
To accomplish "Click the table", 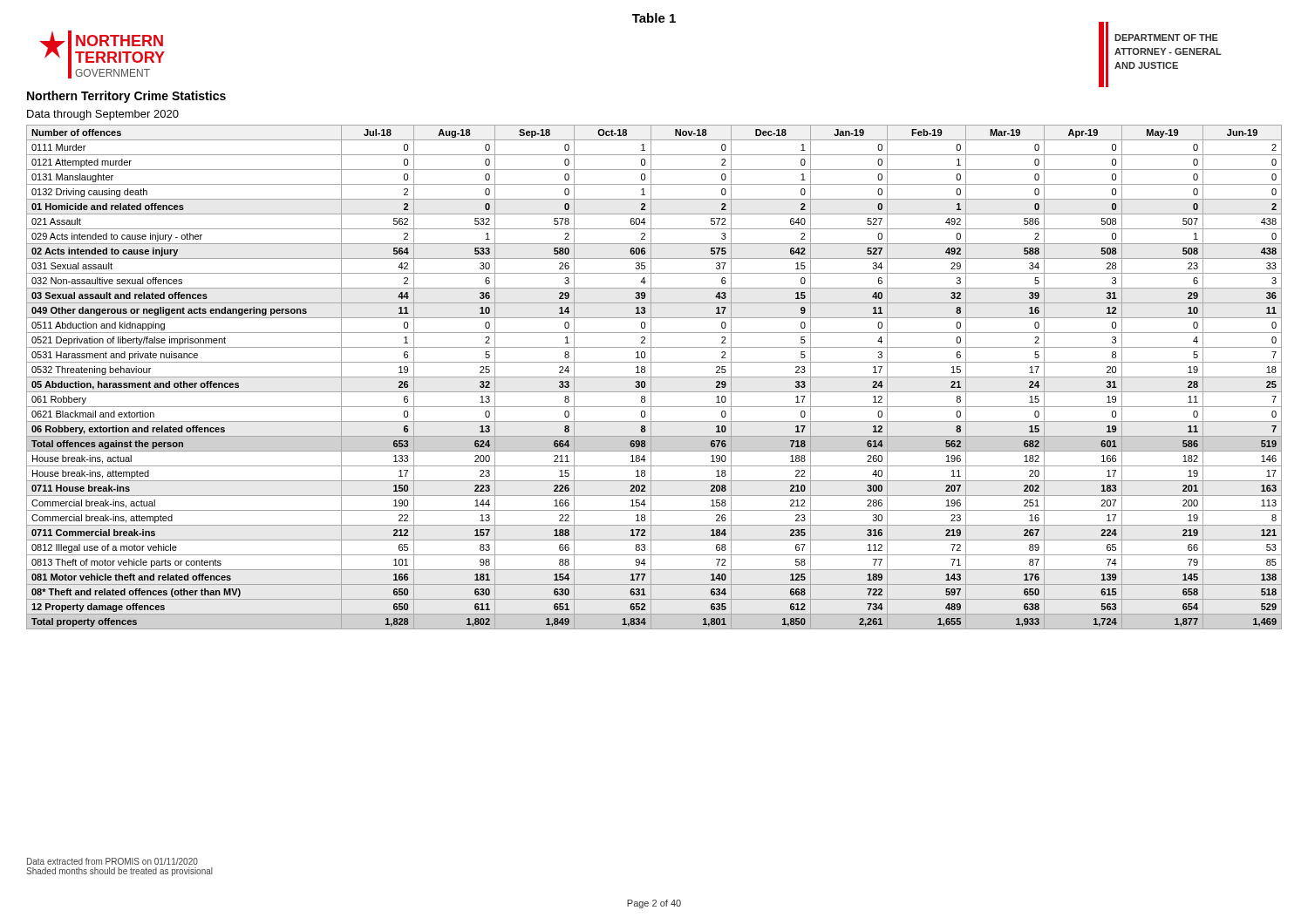I will (654, 377).
